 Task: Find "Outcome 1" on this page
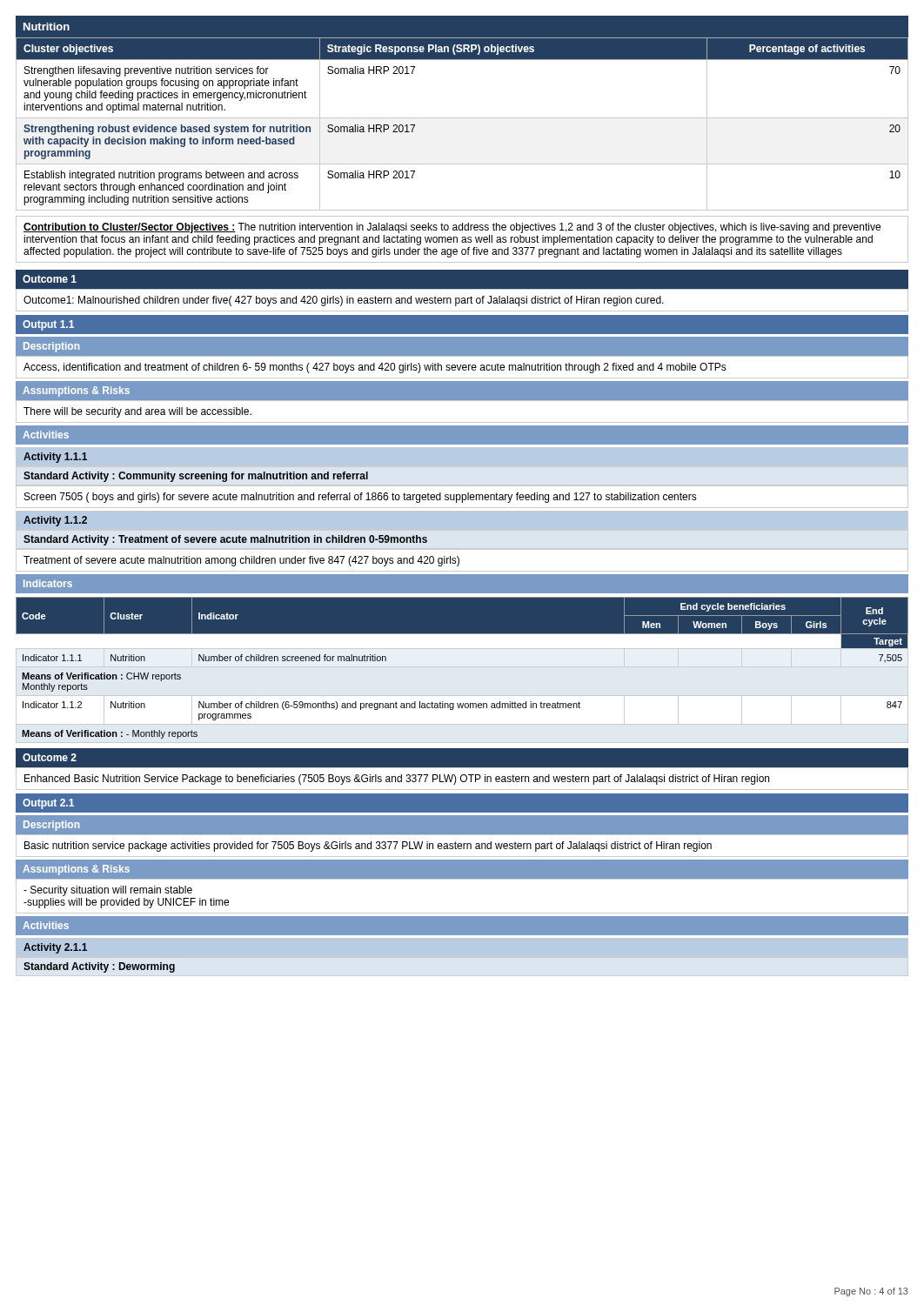[50, 279]
